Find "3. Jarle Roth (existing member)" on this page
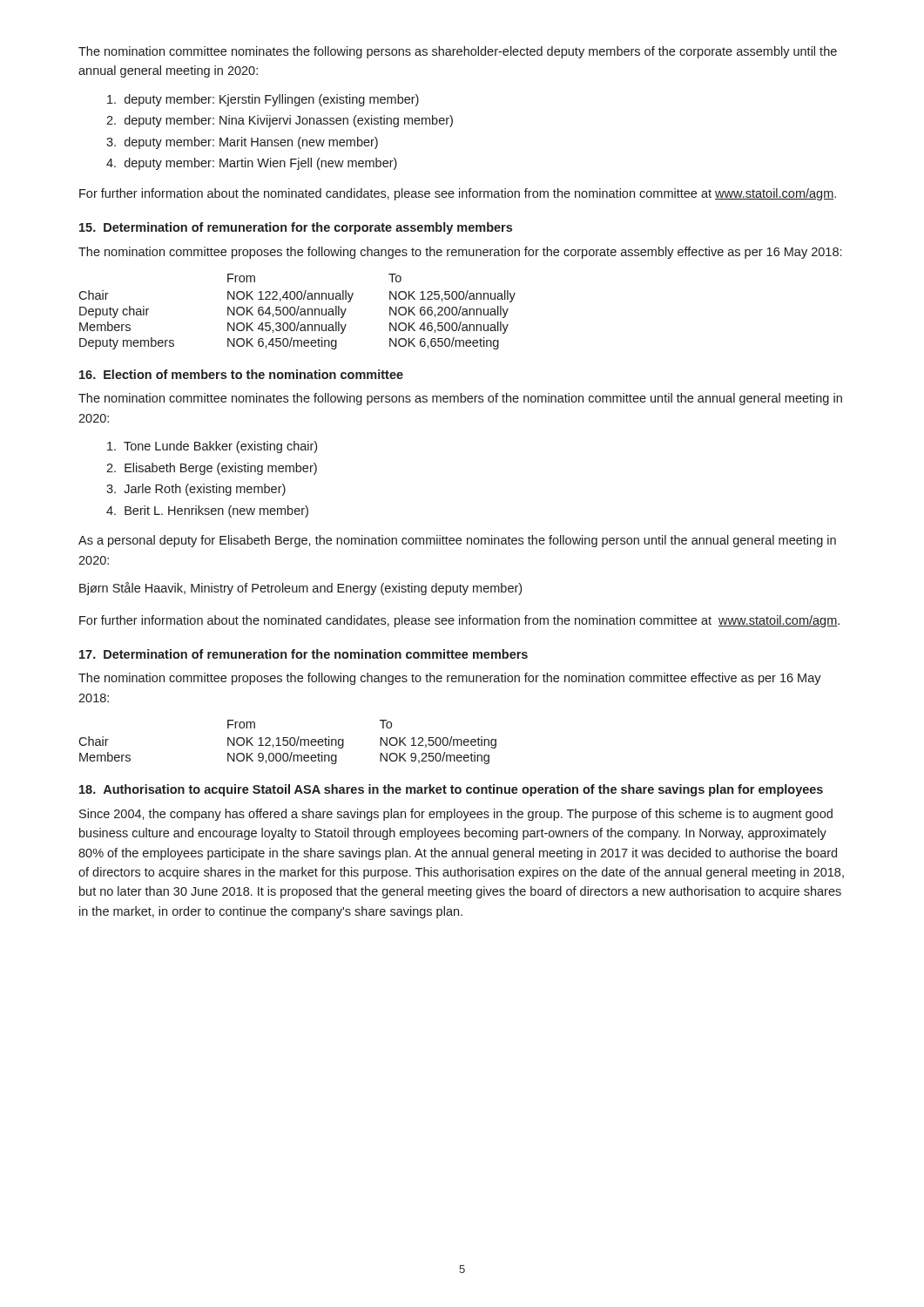924x1307 pixels. [196, 489]
